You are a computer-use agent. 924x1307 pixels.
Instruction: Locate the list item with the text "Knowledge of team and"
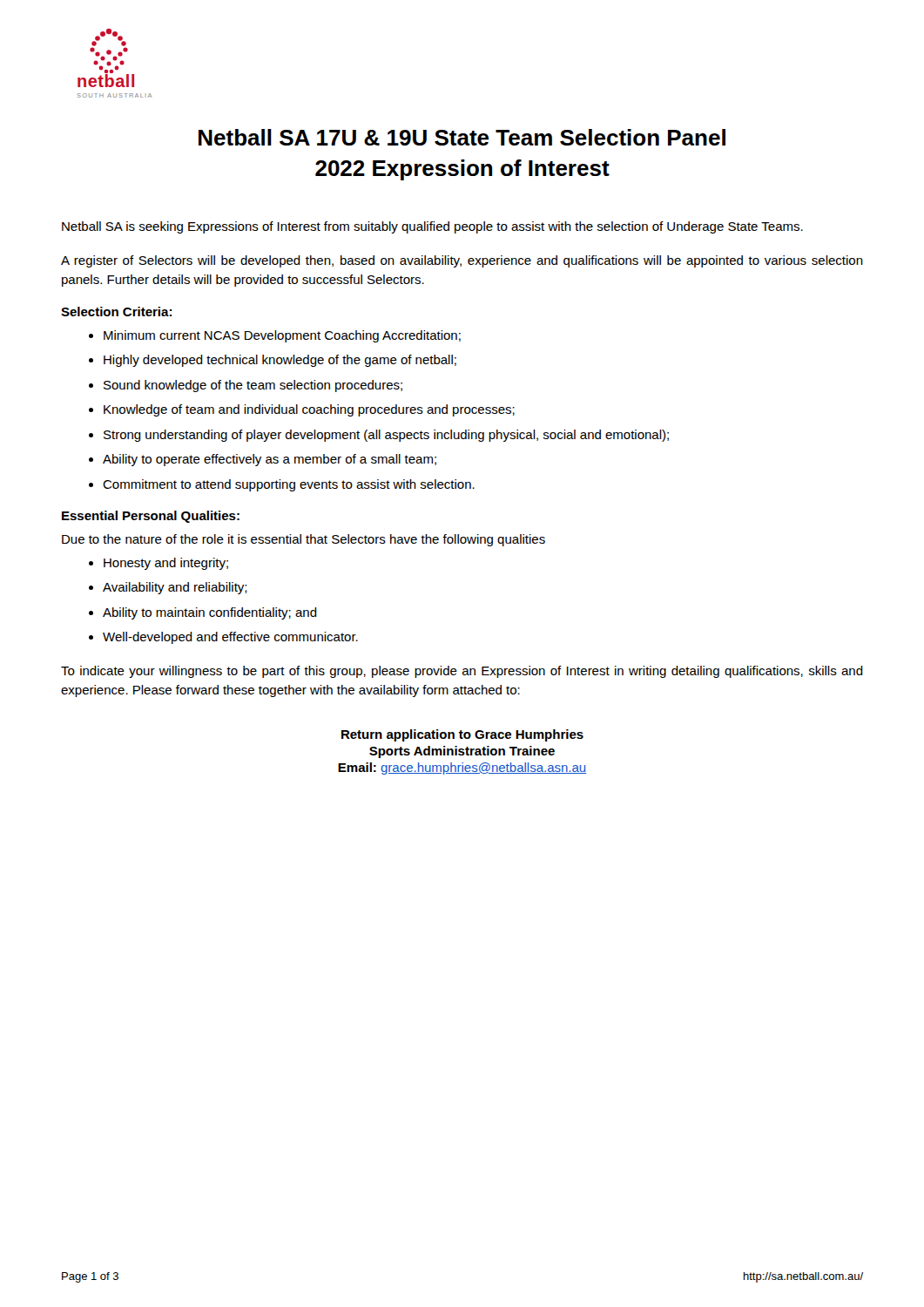click(462, 410)
